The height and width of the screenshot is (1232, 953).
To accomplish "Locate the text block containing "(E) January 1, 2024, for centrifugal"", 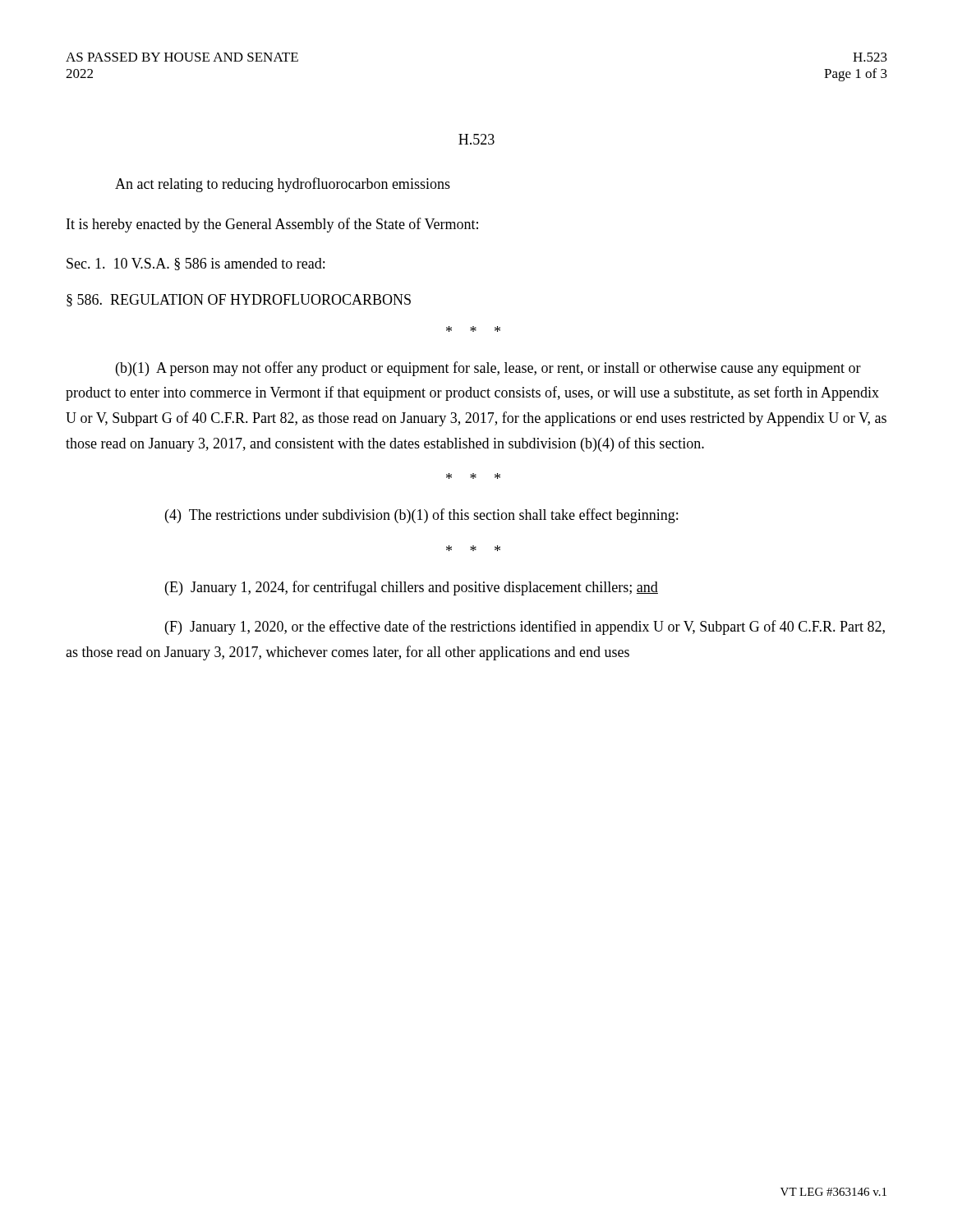I will [411, 587].
